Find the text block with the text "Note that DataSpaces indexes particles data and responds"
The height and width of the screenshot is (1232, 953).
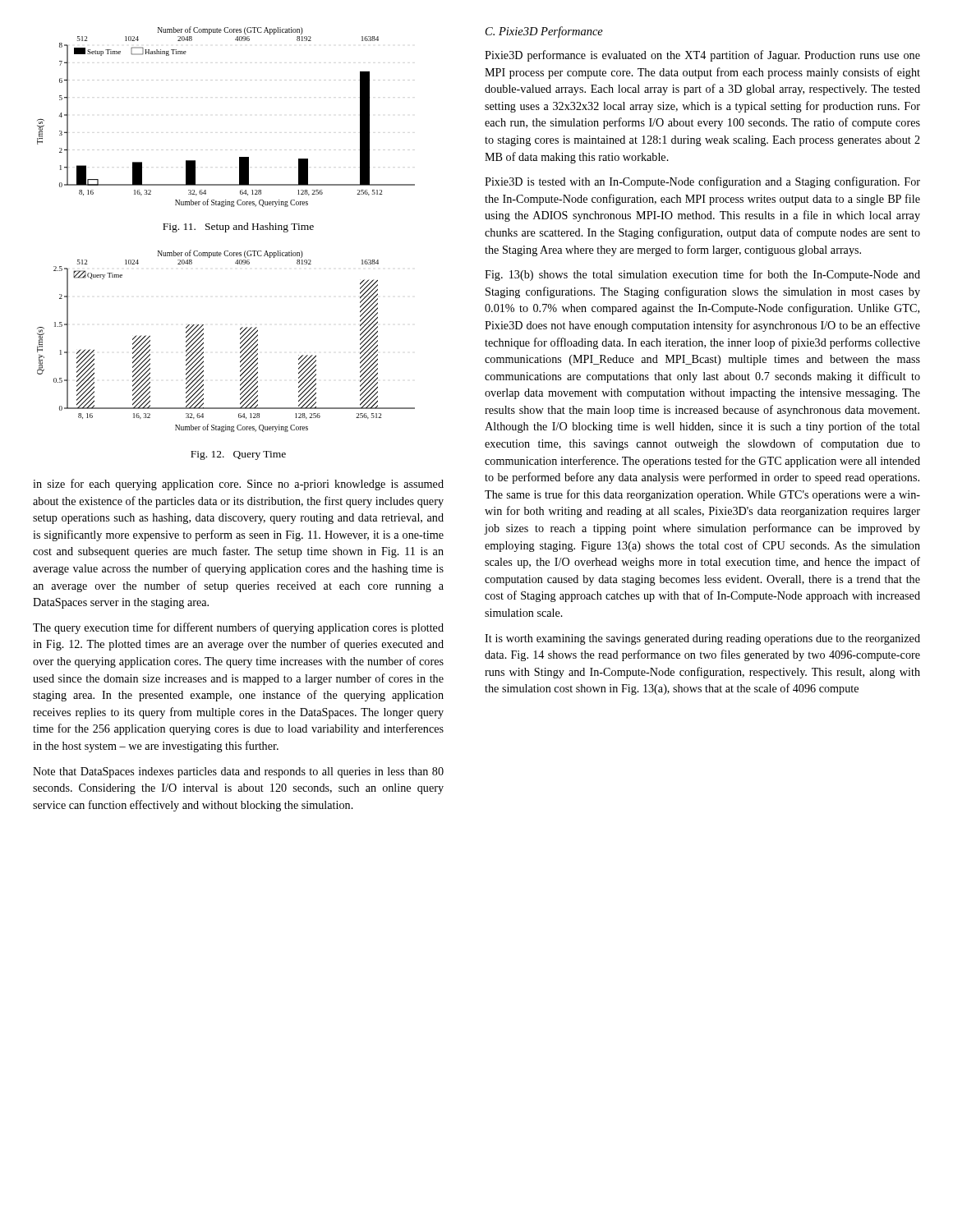tap(238, 788)
